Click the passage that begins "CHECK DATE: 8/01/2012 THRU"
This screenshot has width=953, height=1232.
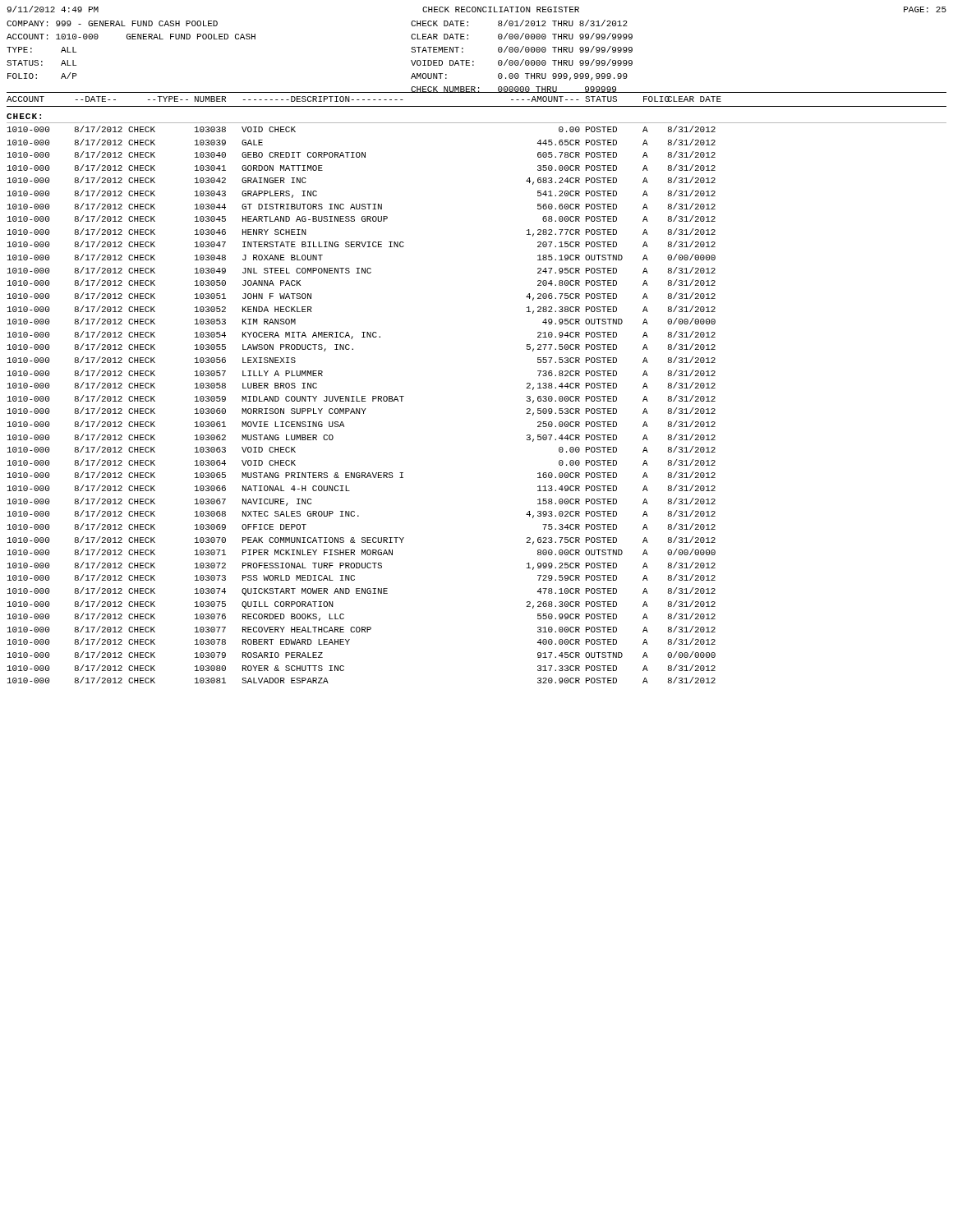tap(522, 57)
